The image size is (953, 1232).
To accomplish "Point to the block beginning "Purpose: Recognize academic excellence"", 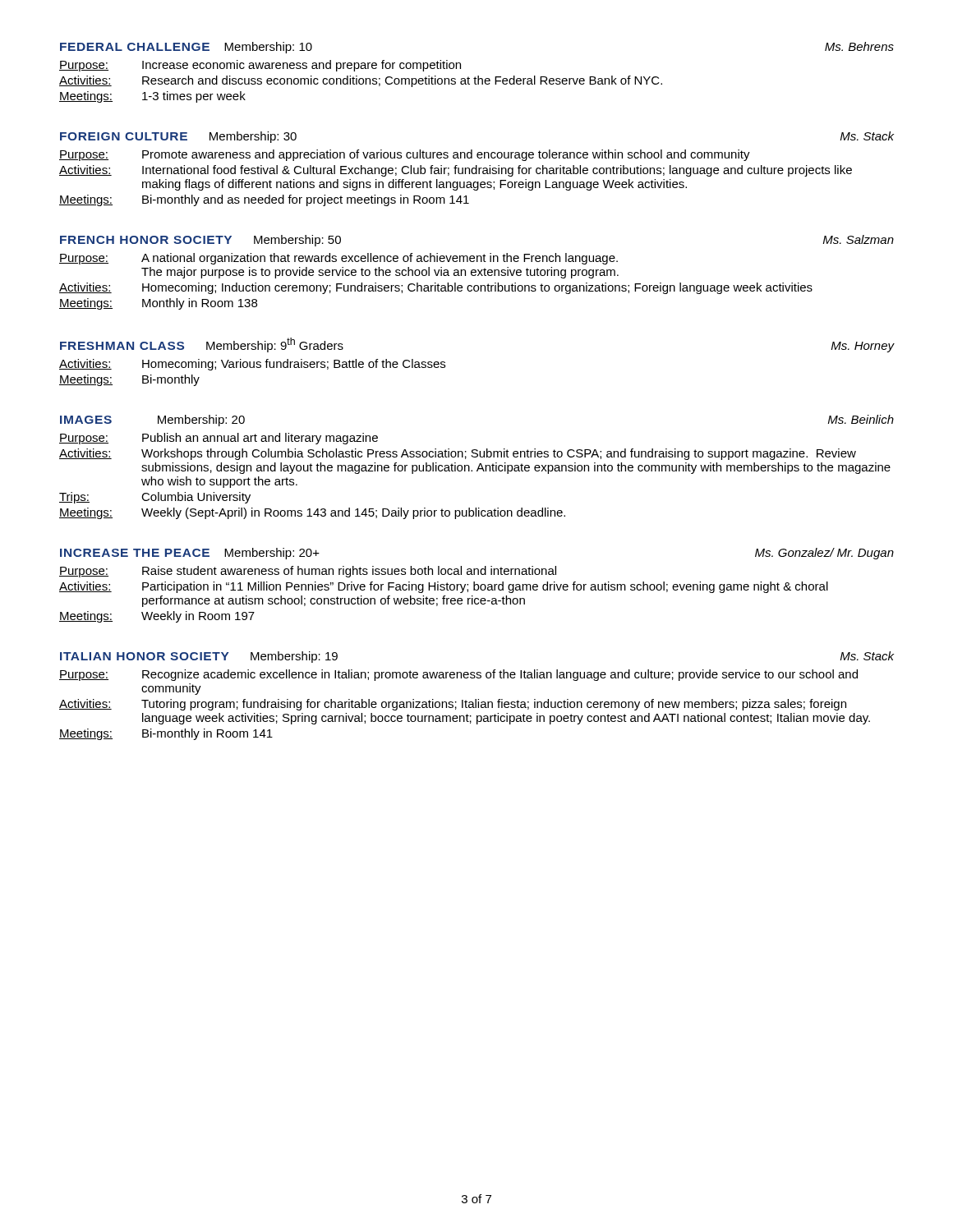I will point(476,681).
